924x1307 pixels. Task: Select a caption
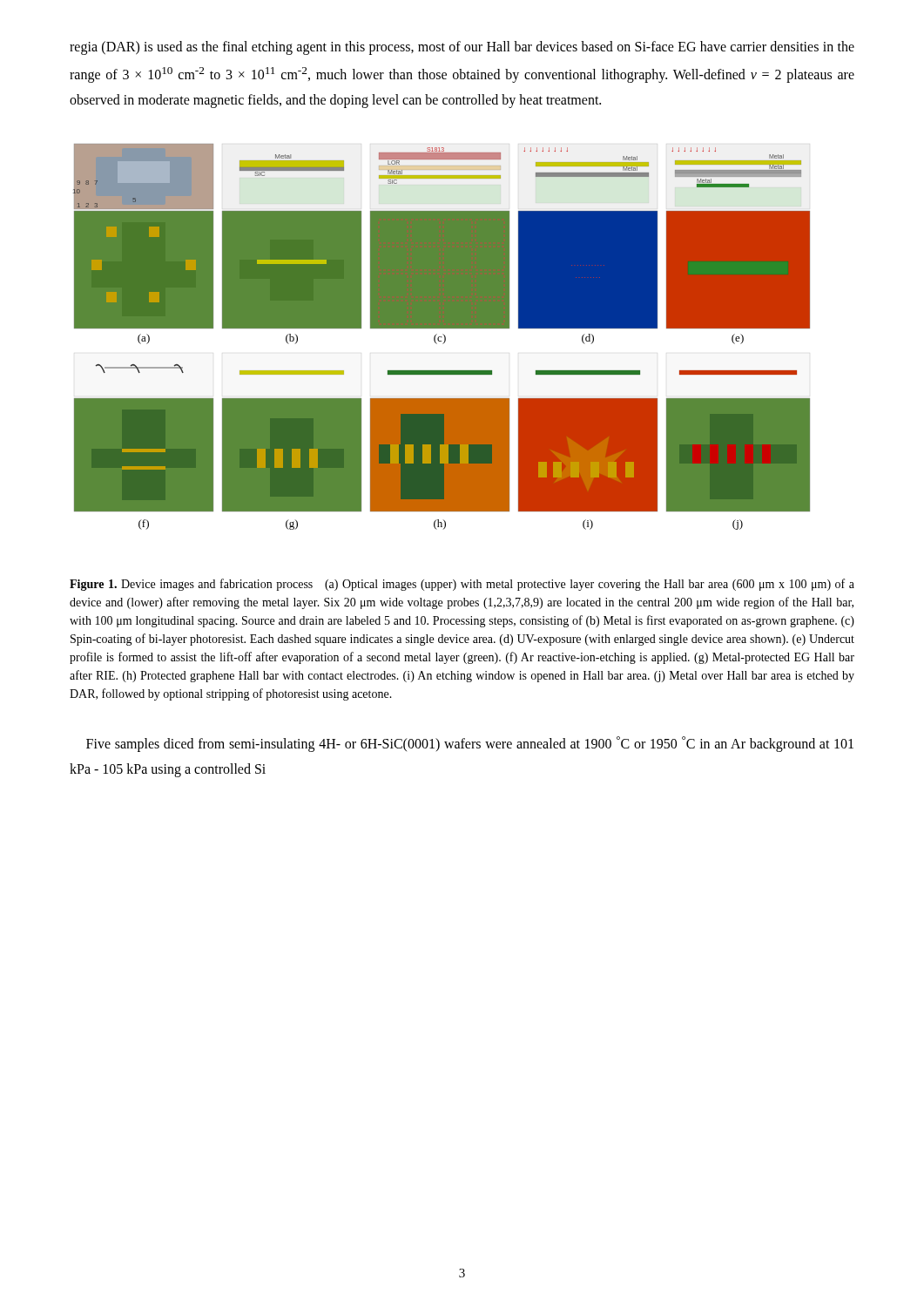pyautogui.click(x=462, y=639)
